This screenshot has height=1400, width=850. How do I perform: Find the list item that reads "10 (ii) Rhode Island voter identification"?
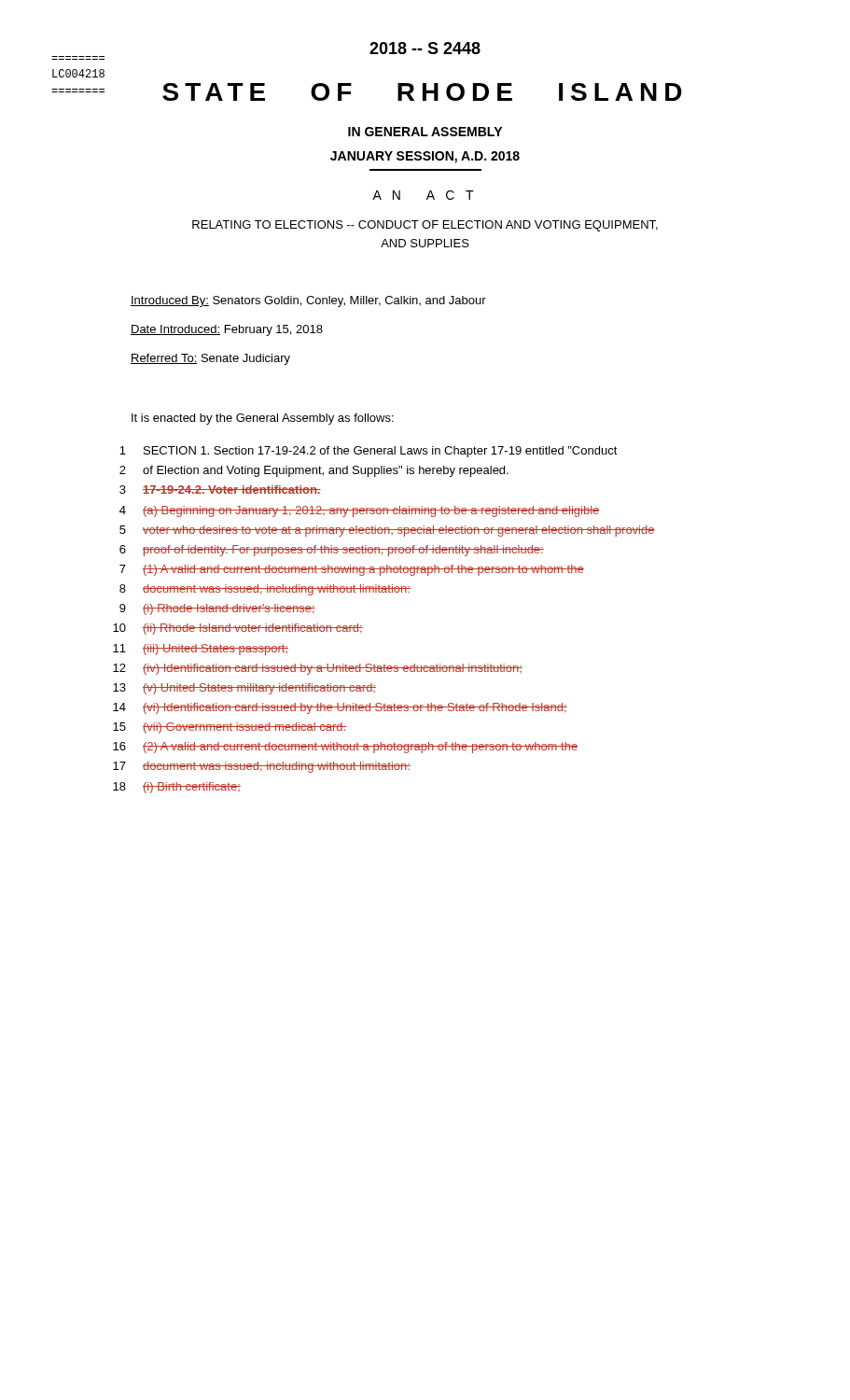(x=238, y=629)
